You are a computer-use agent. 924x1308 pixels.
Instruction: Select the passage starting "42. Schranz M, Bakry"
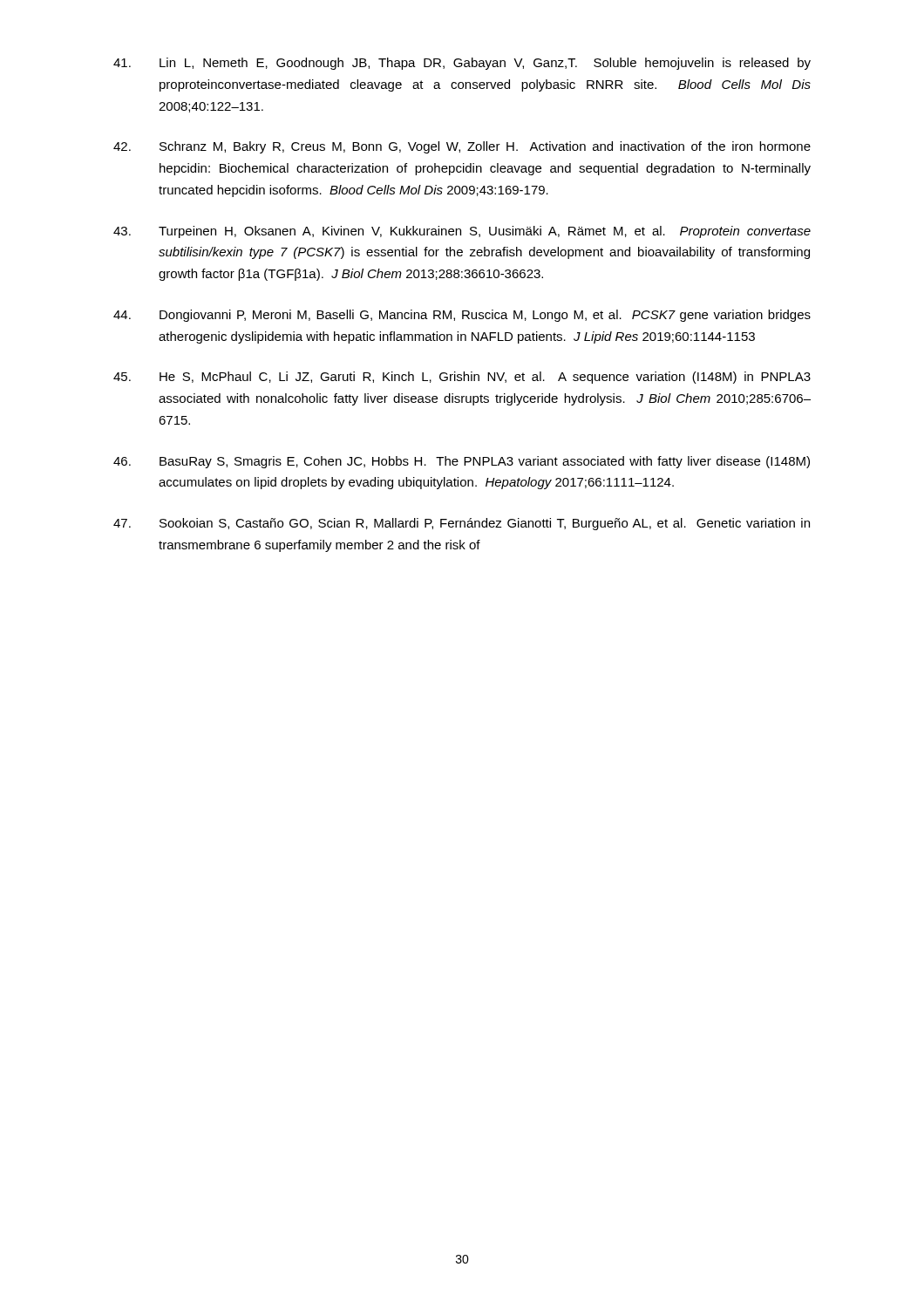pos(462,169)
